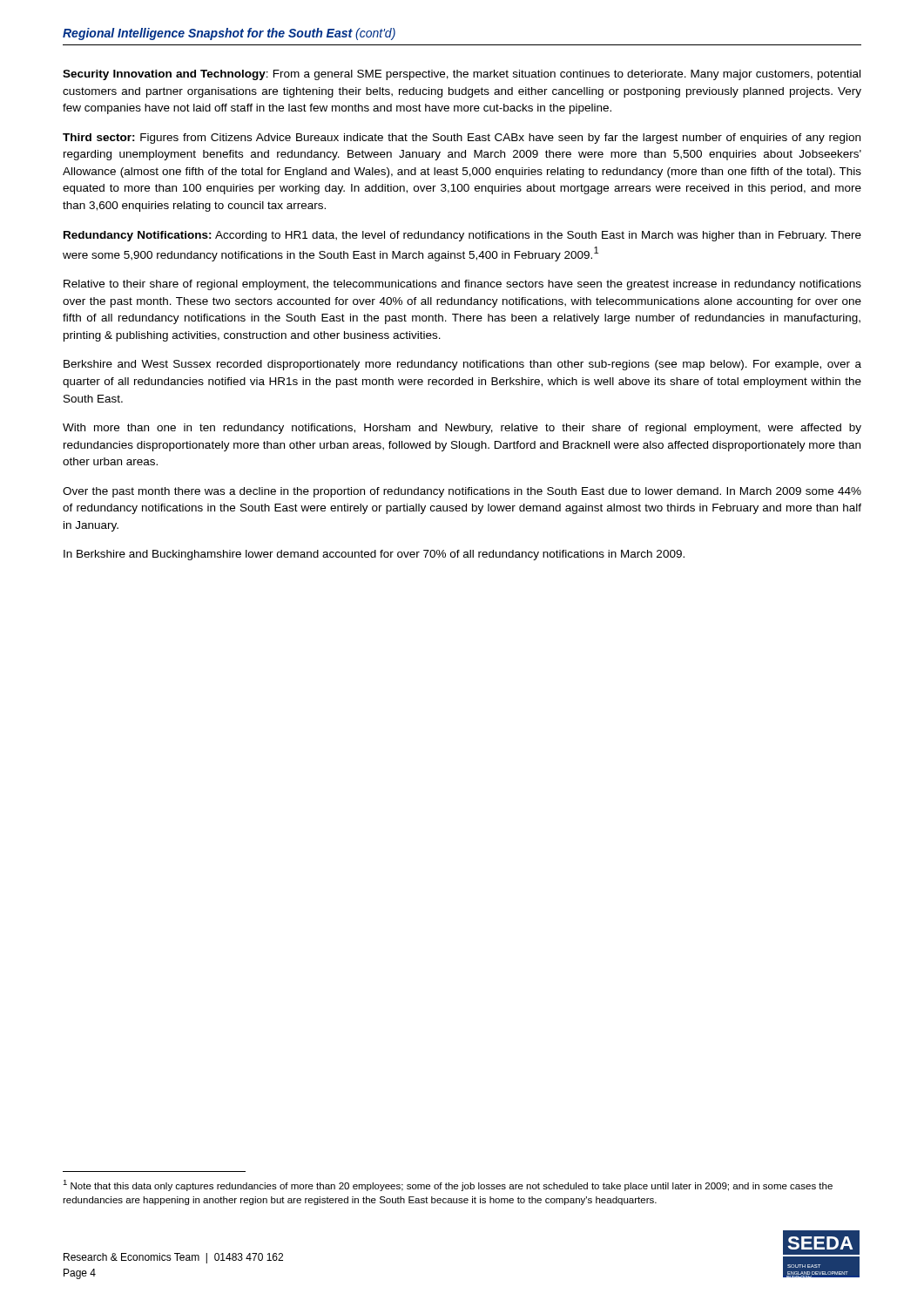Locate the text block with the text "In Berkshire and Buckinghamshire lower demand"
The image size is (924, 1307).
(x=374, y=554)
